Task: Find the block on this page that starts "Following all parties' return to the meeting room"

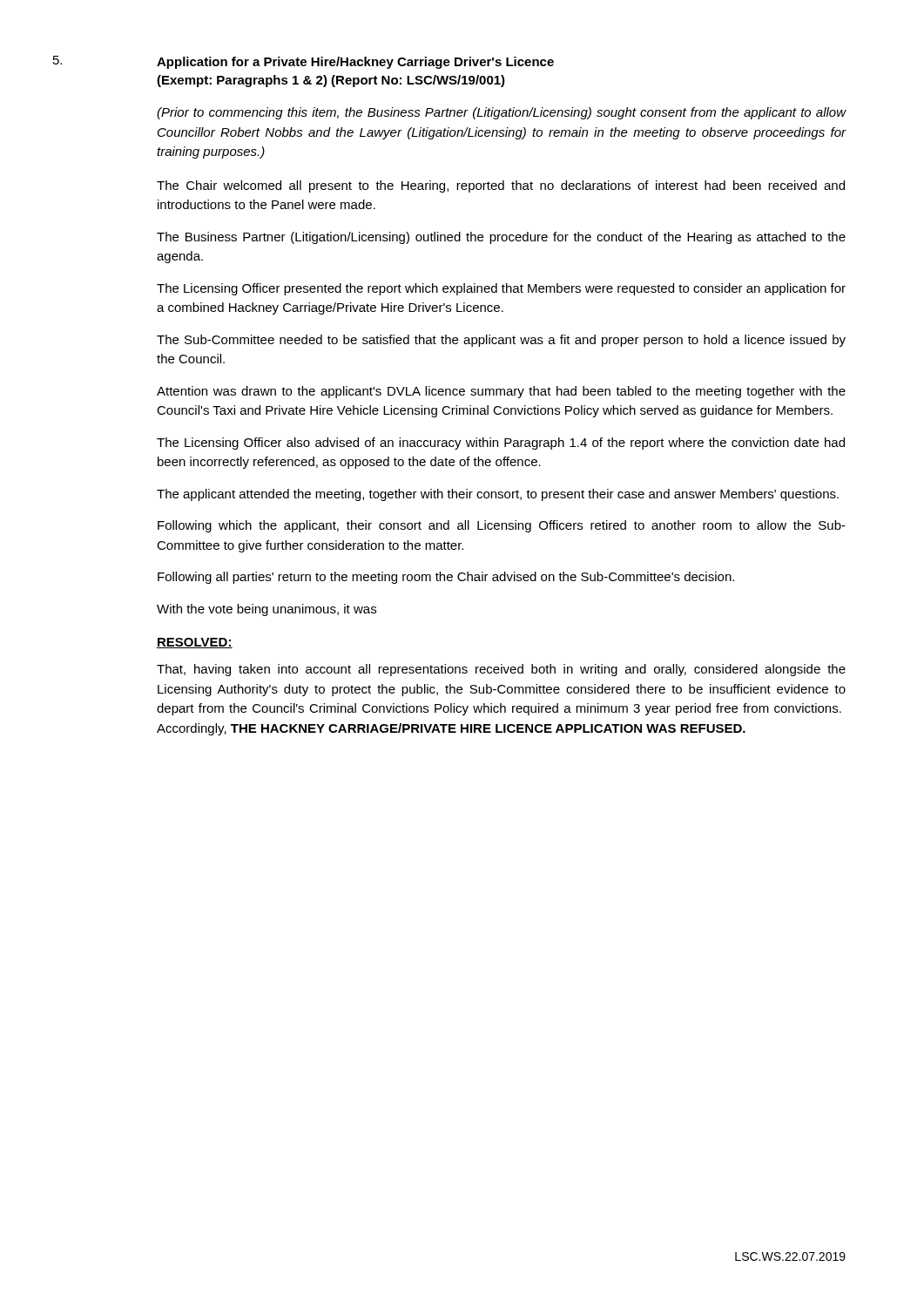Action: coord(446,576)
